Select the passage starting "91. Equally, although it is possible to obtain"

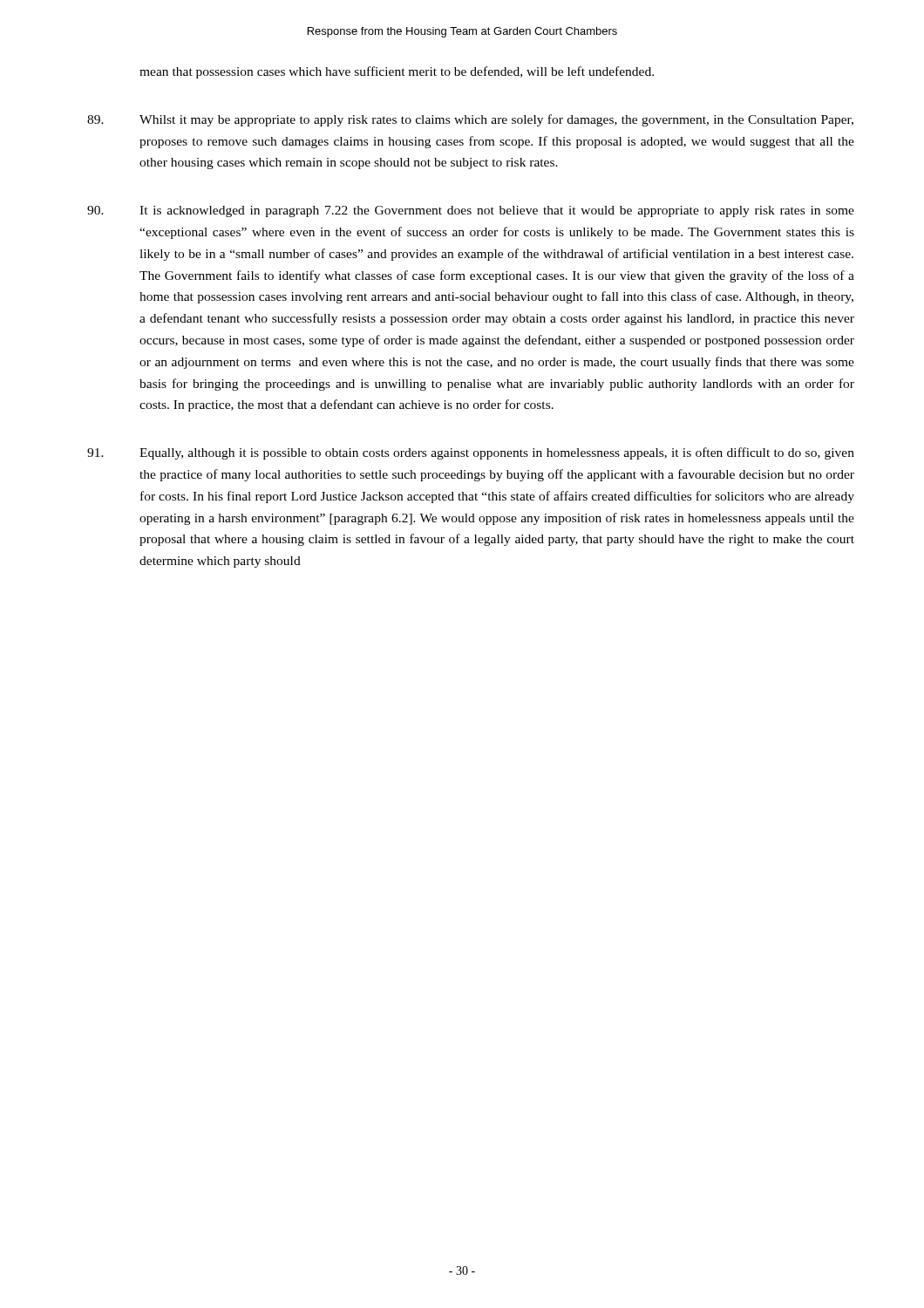tap(471, 507)
